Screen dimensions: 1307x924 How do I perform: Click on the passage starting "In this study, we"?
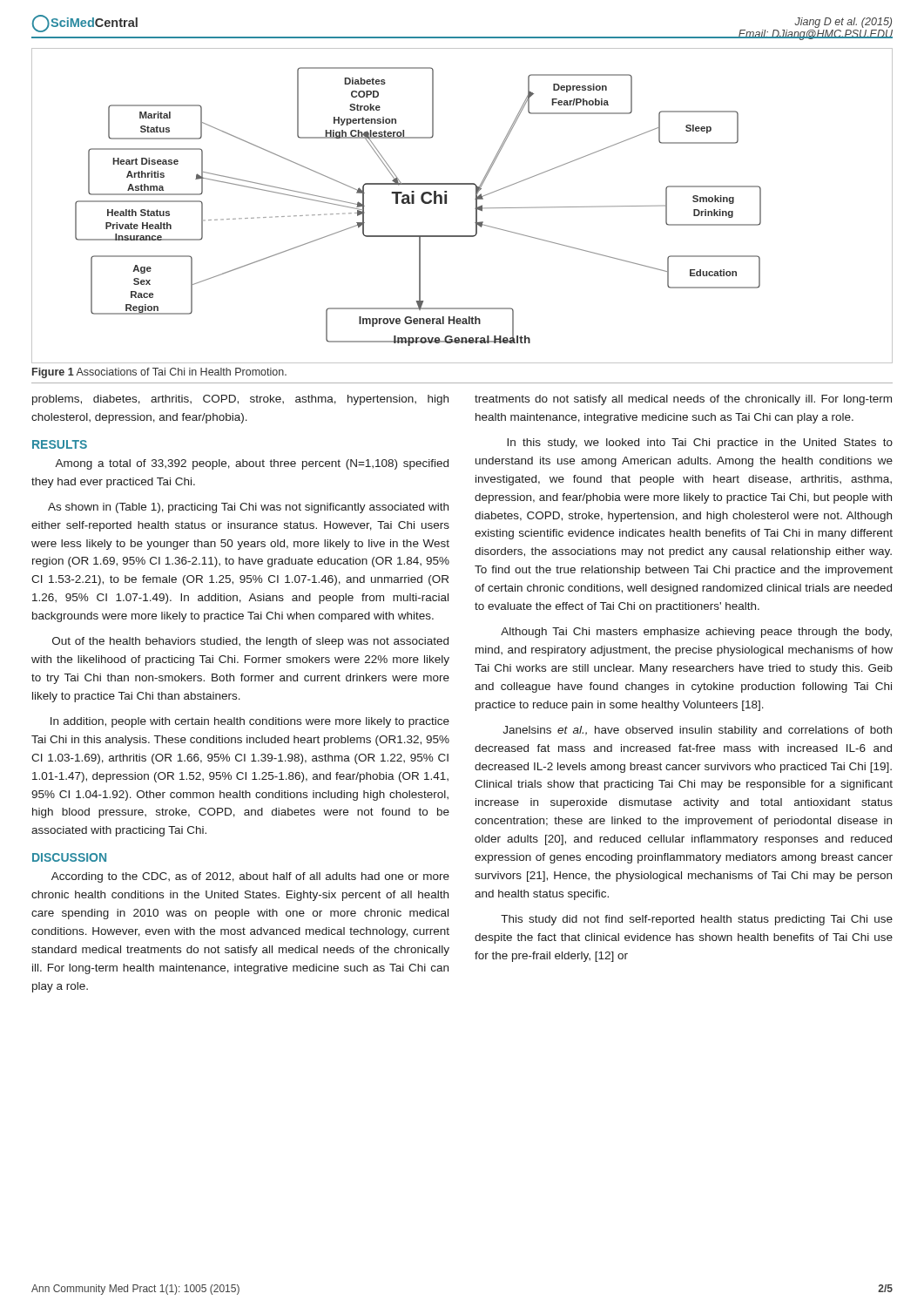tap(684, 524)
